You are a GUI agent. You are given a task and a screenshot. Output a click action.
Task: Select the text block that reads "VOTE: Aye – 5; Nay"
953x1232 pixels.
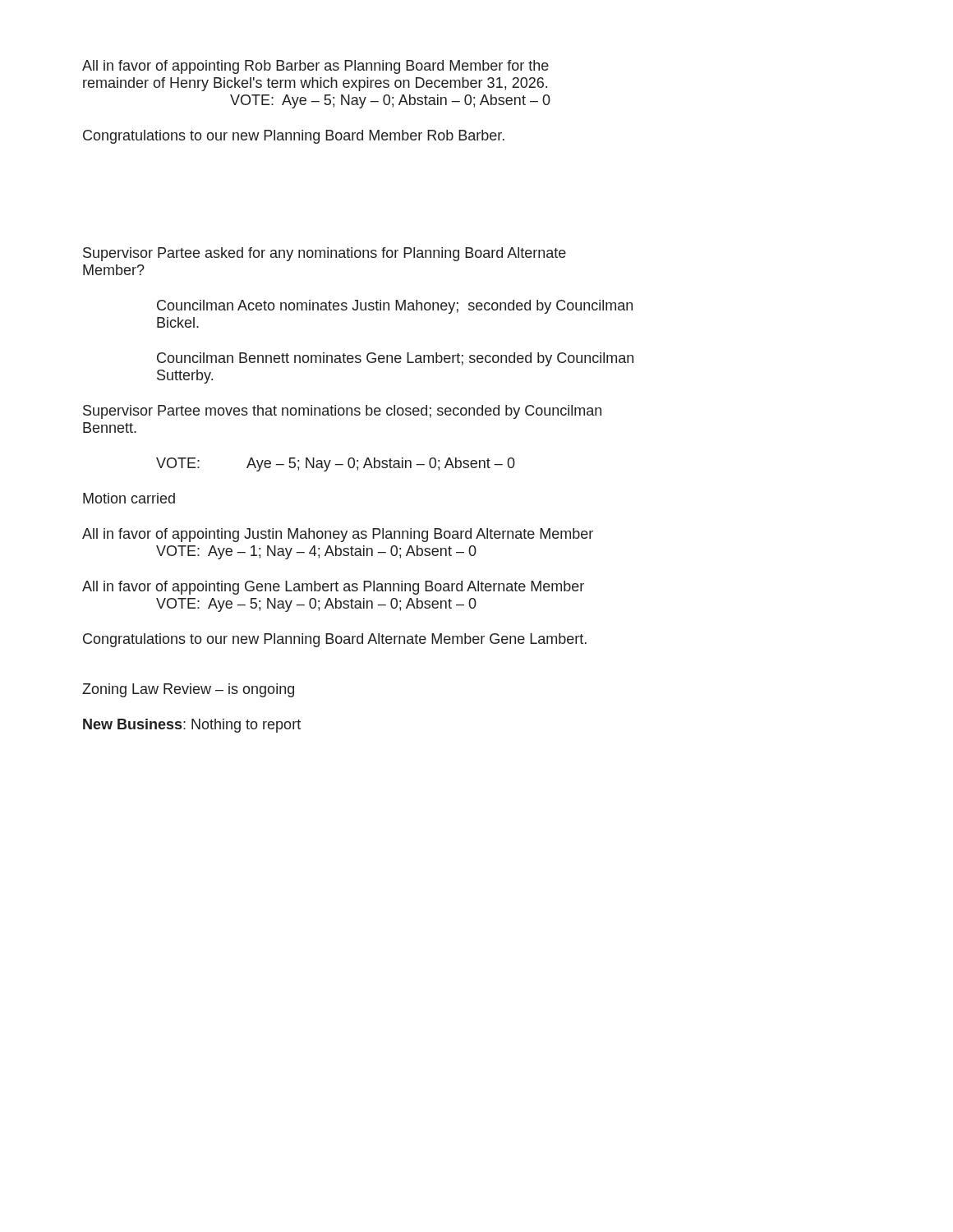(x=336, y=464)
